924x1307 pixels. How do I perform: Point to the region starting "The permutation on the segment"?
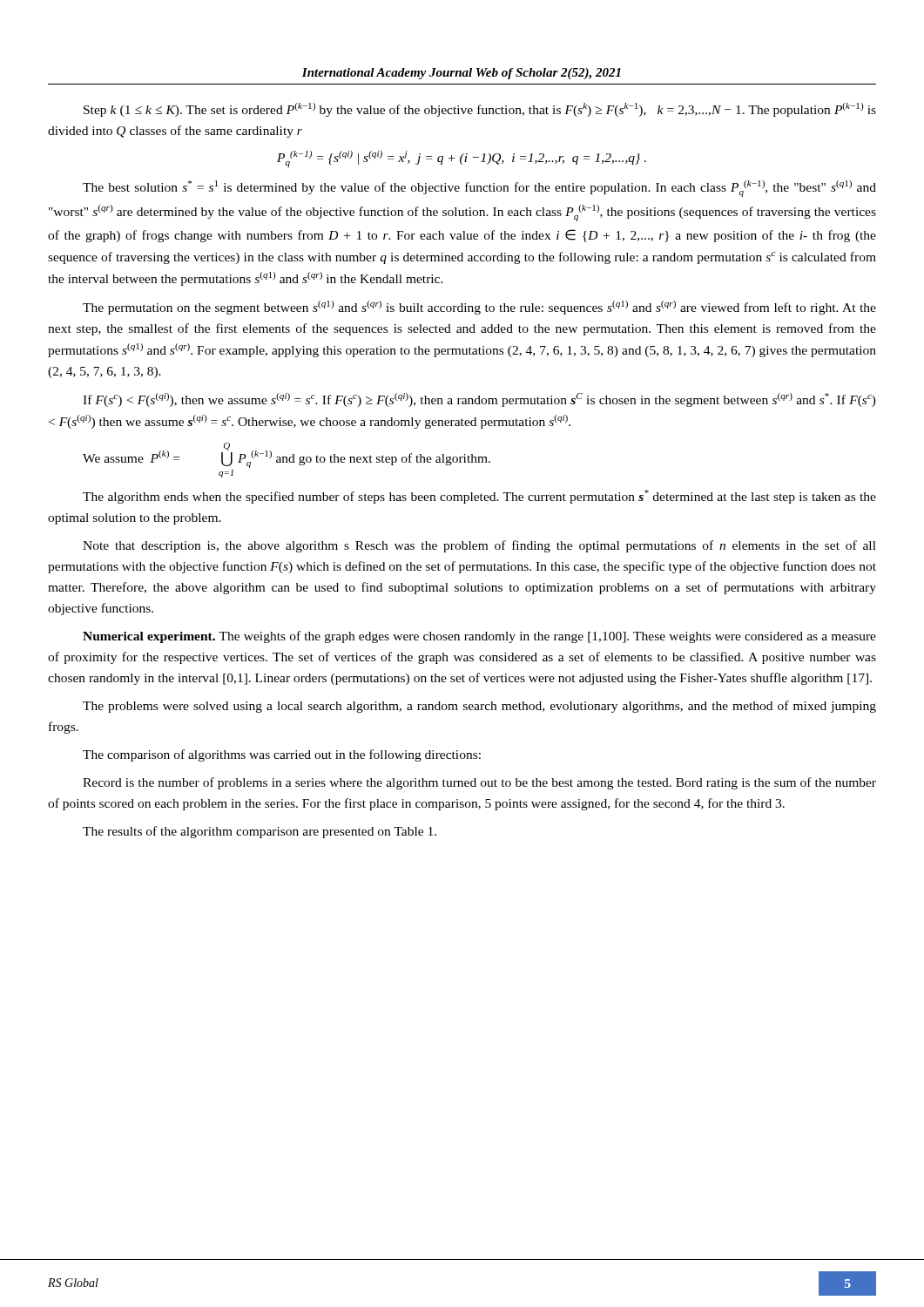point(462,338)
